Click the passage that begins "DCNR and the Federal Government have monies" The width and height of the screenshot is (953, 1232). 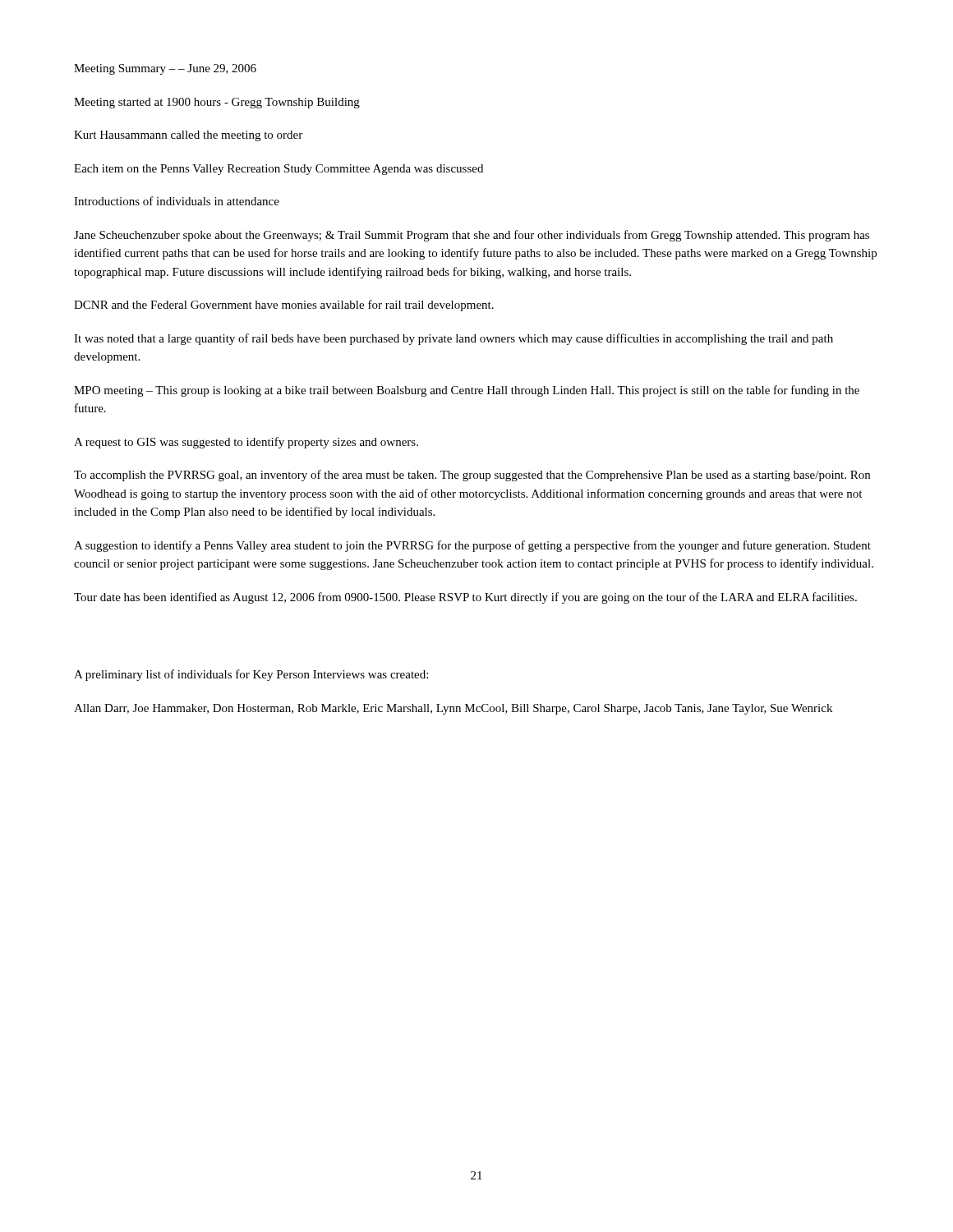tap(284, 305)
